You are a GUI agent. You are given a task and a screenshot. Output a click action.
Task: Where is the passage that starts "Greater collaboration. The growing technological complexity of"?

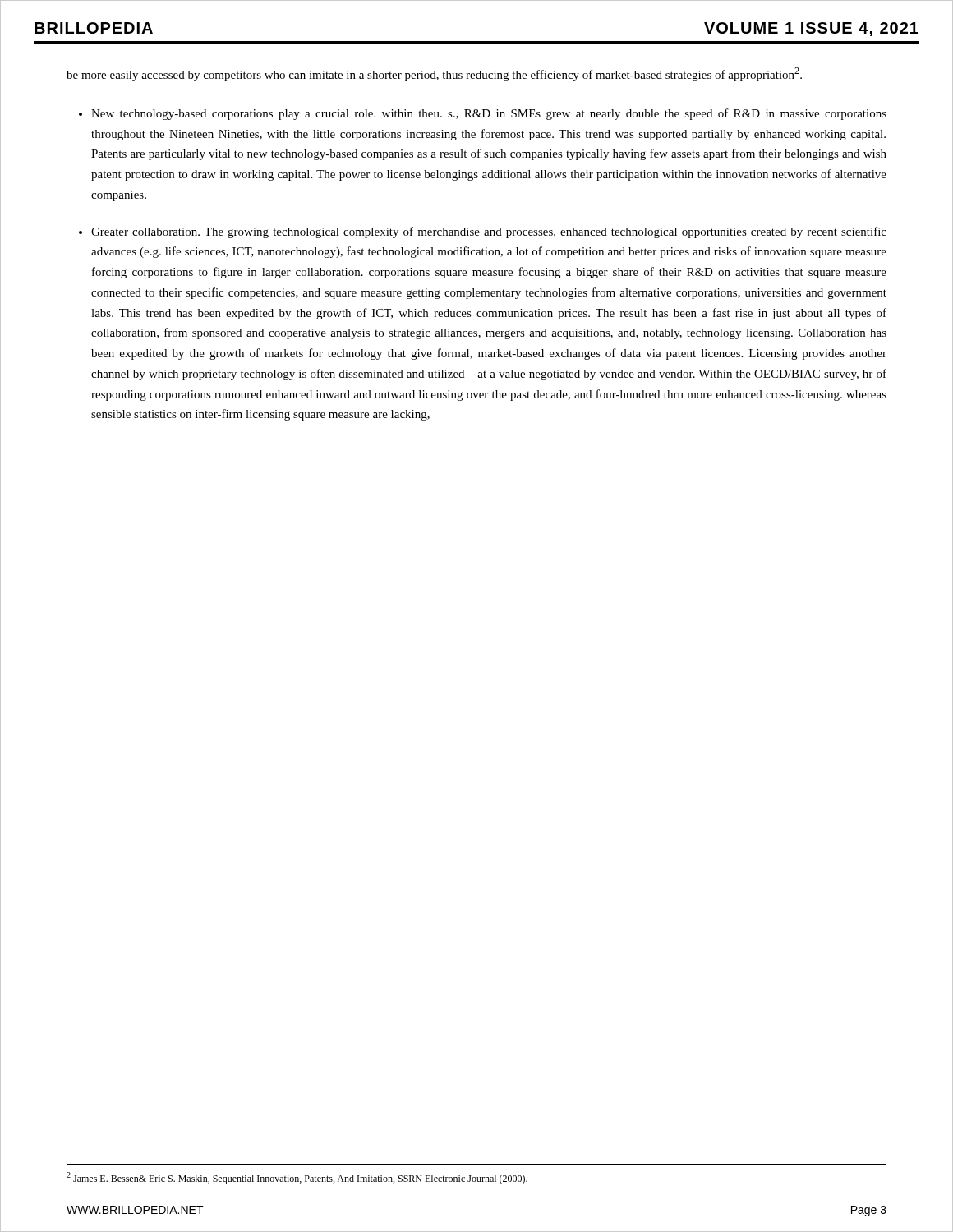(x=489, y=323)
